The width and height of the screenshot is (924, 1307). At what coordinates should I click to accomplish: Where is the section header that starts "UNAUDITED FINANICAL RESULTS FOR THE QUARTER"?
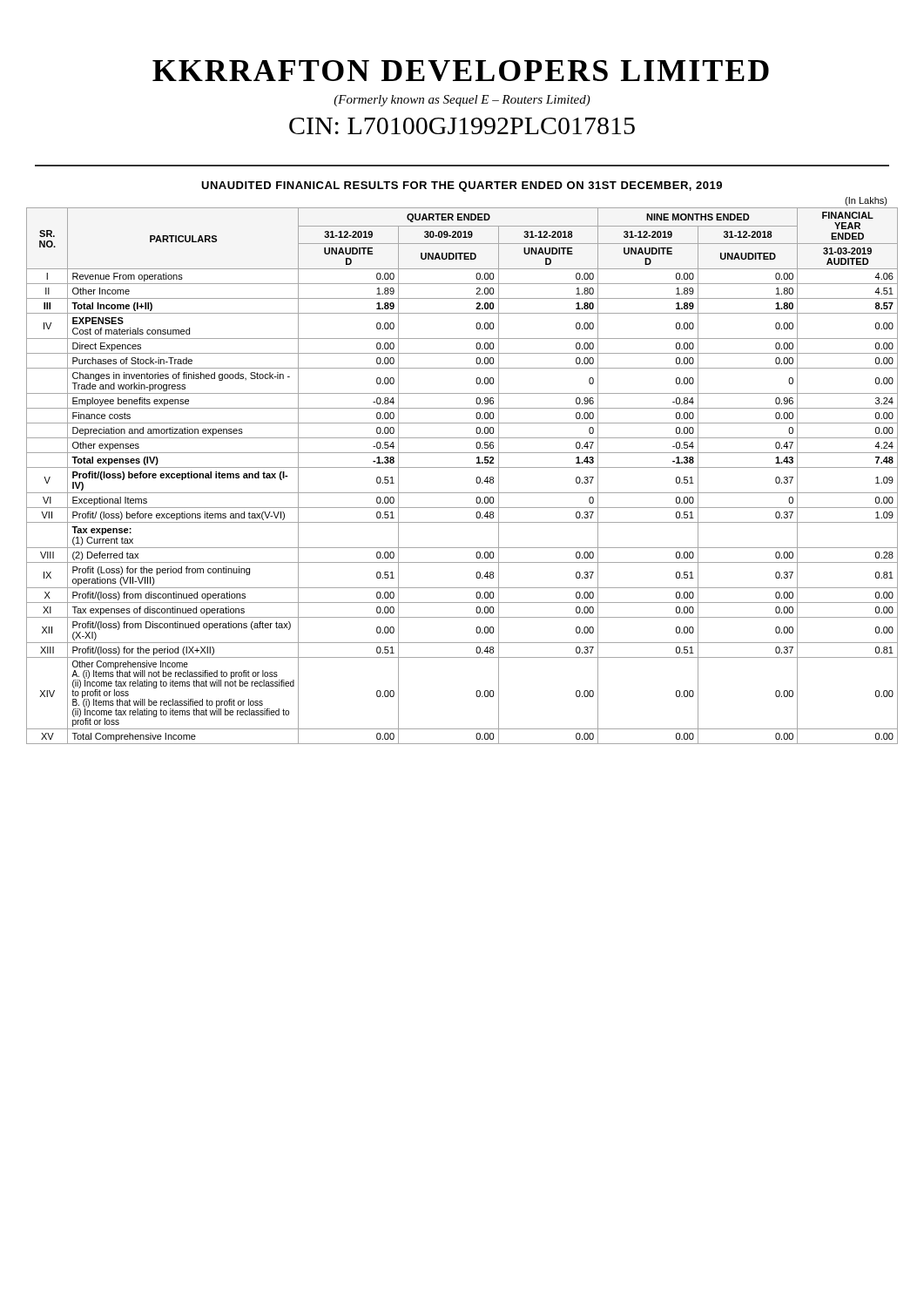click(x=462, y=185)
